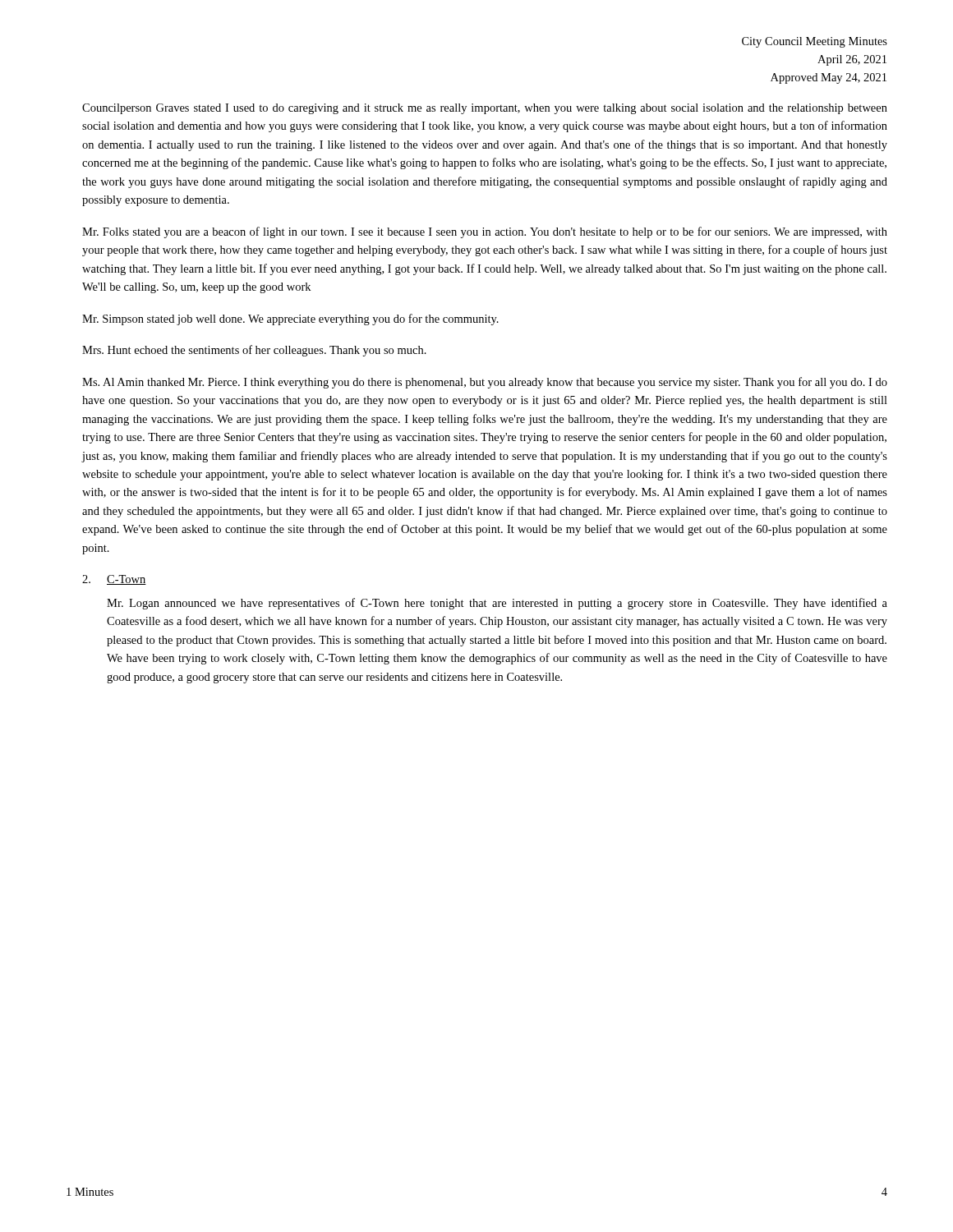Find the block starting "Mr. Folks stated you are"
953x1232 pixels.
click(x=485, y=259)
